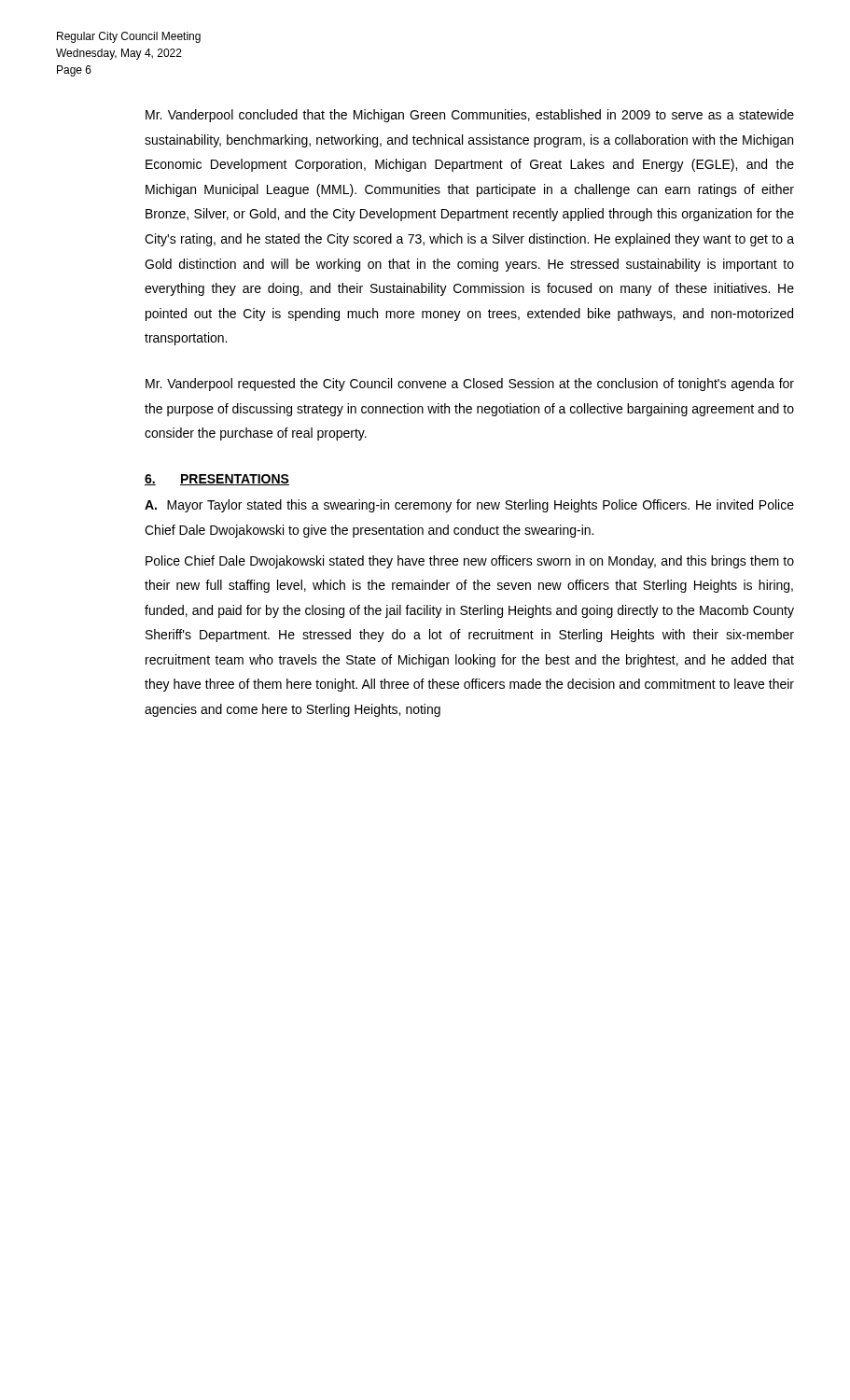Click the passage that begins "Police Chief Dale Dwojakowski stated they have three"
Image resolution: width=850 pixels, height=1400 pixels.
click(469, 635)
